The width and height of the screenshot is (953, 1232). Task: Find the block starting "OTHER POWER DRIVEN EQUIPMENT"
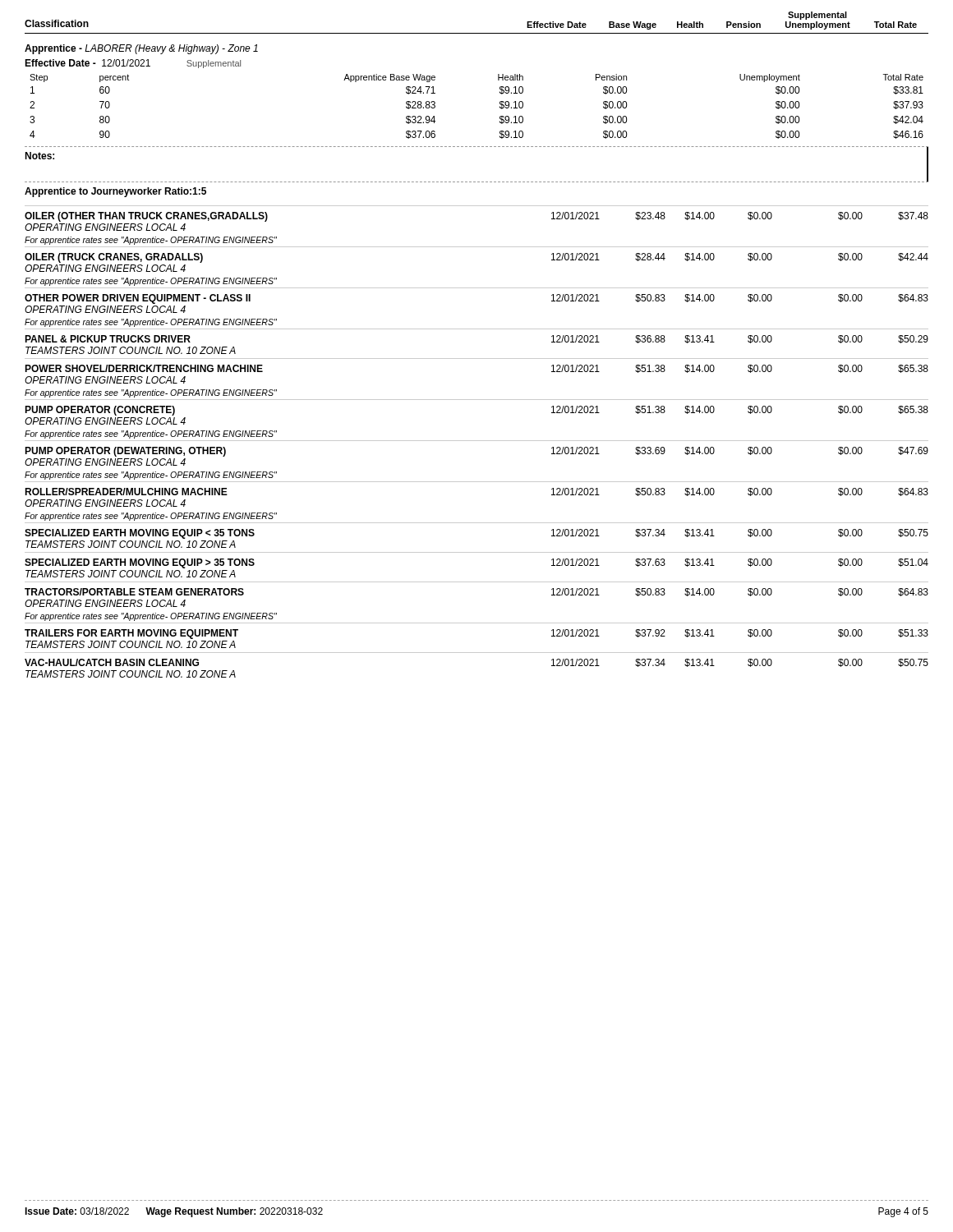129,299
